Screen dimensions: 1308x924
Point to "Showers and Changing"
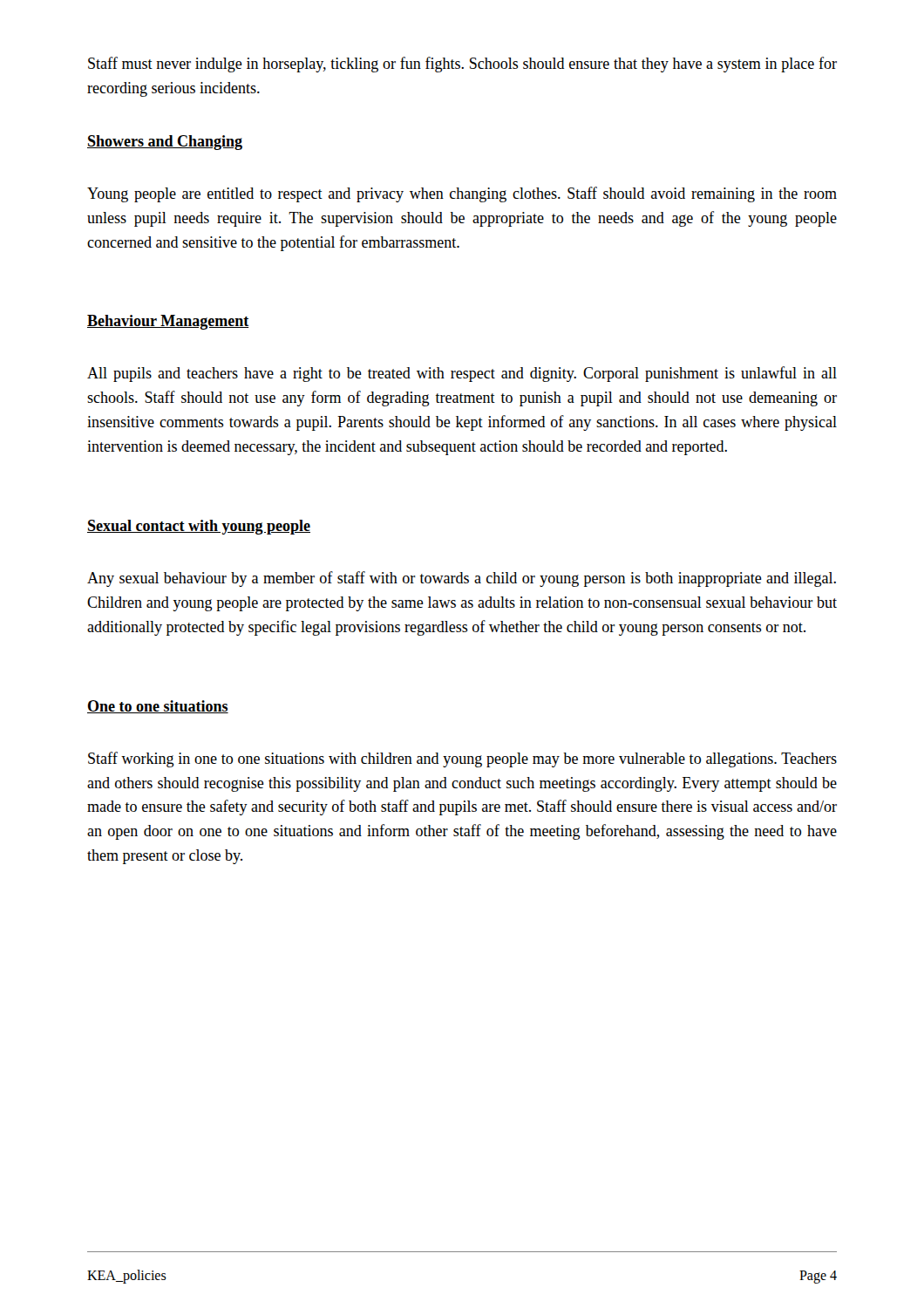tap(165, 141)
